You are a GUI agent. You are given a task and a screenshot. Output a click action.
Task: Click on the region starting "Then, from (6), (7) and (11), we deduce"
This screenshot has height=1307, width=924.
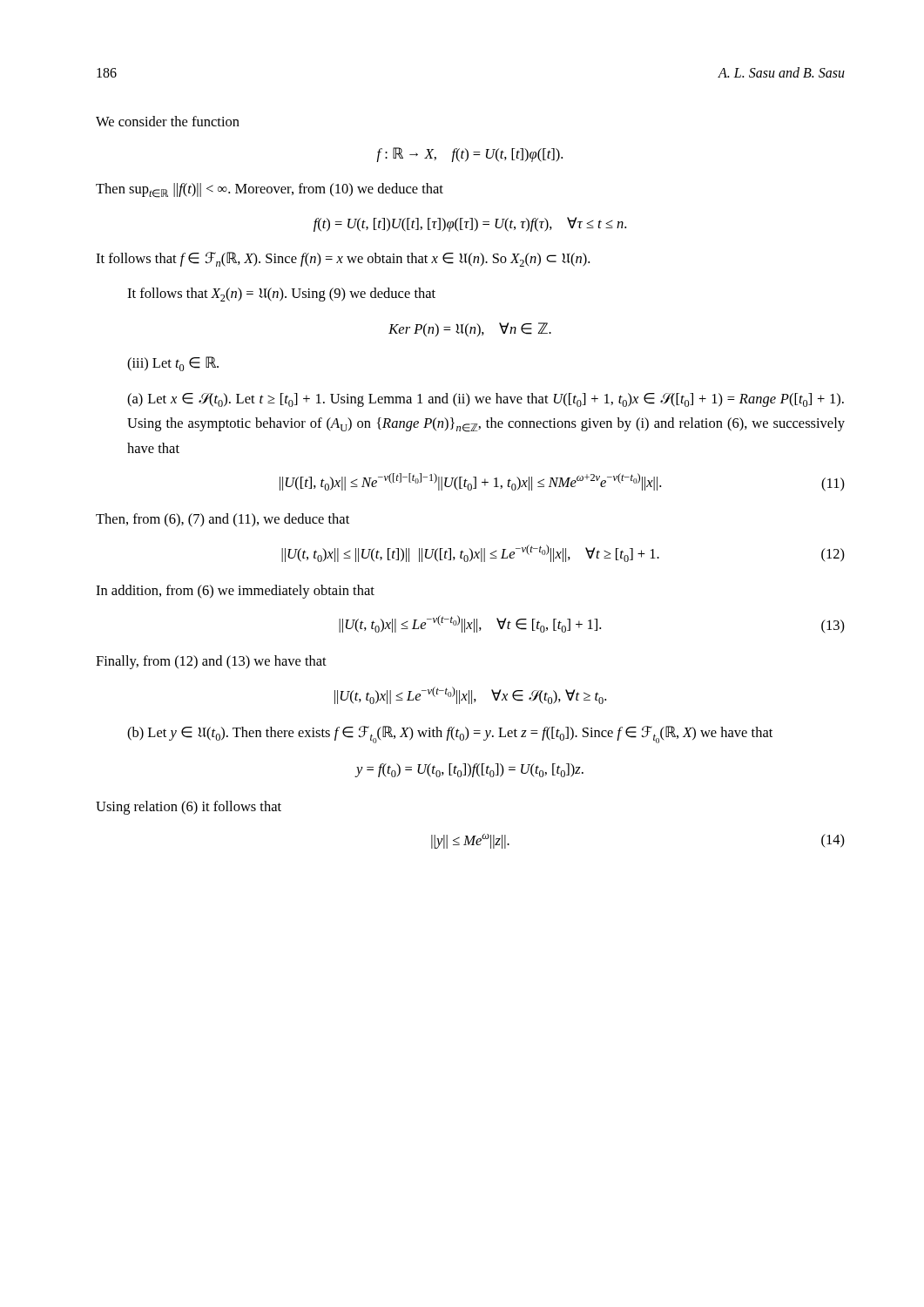coord(223,520)
